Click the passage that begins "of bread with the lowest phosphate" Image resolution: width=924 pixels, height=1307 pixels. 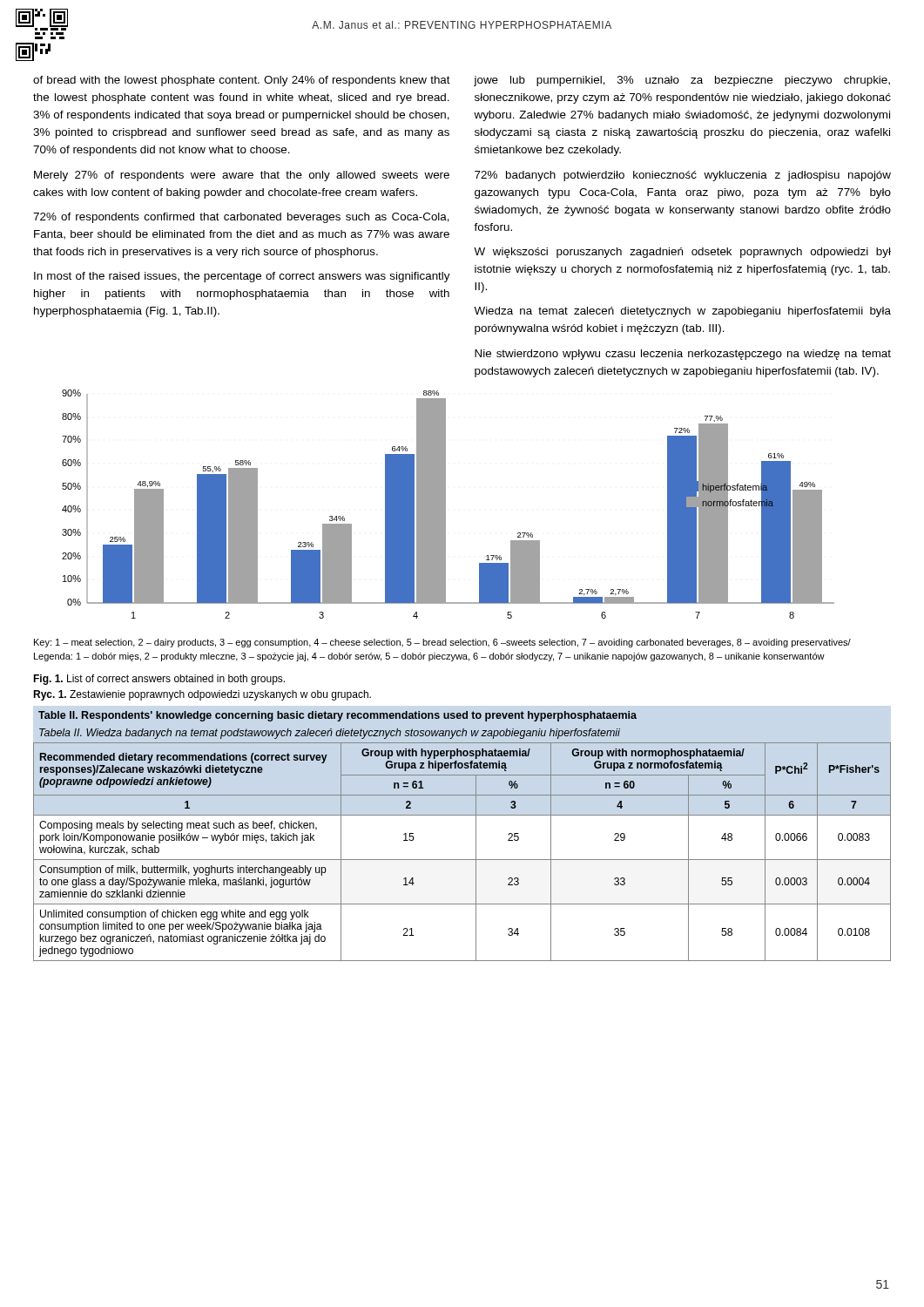241,196
